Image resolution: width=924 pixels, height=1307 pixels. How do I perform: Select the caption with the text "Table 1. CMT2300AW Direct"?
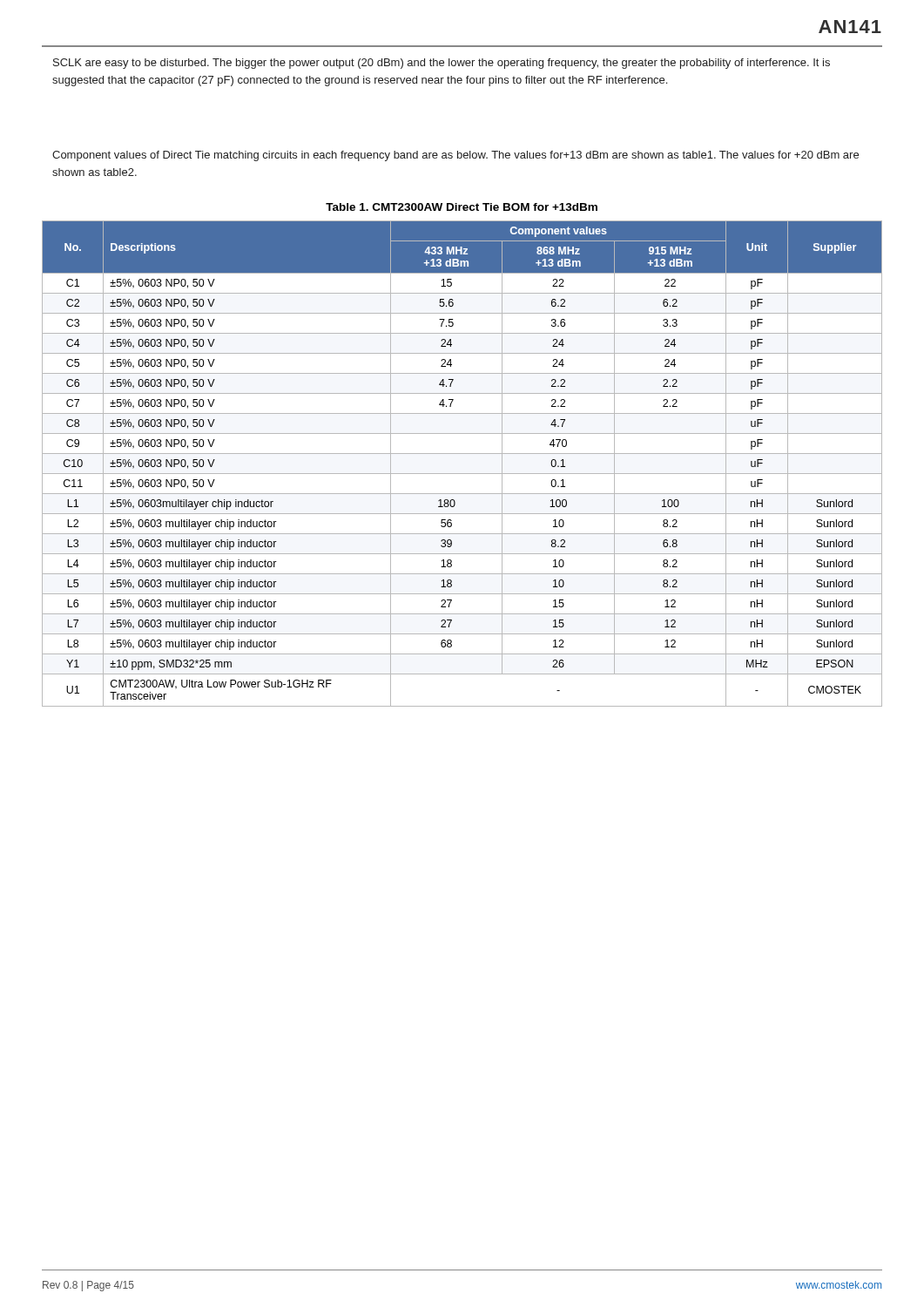(462, 207)
